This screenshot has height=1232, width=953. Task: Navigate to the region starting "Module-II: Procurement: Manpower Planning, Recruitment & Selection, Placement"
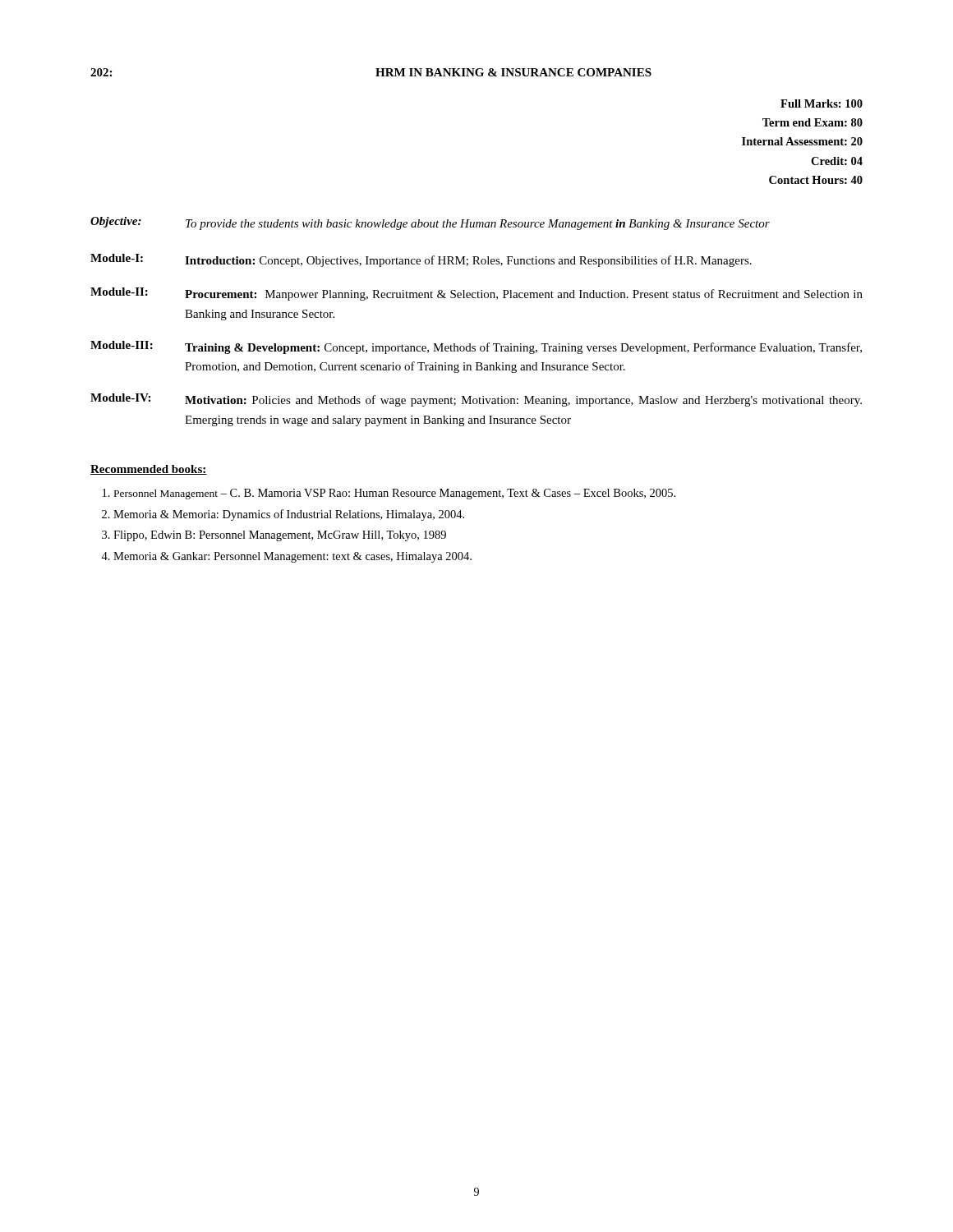point(476,304)
